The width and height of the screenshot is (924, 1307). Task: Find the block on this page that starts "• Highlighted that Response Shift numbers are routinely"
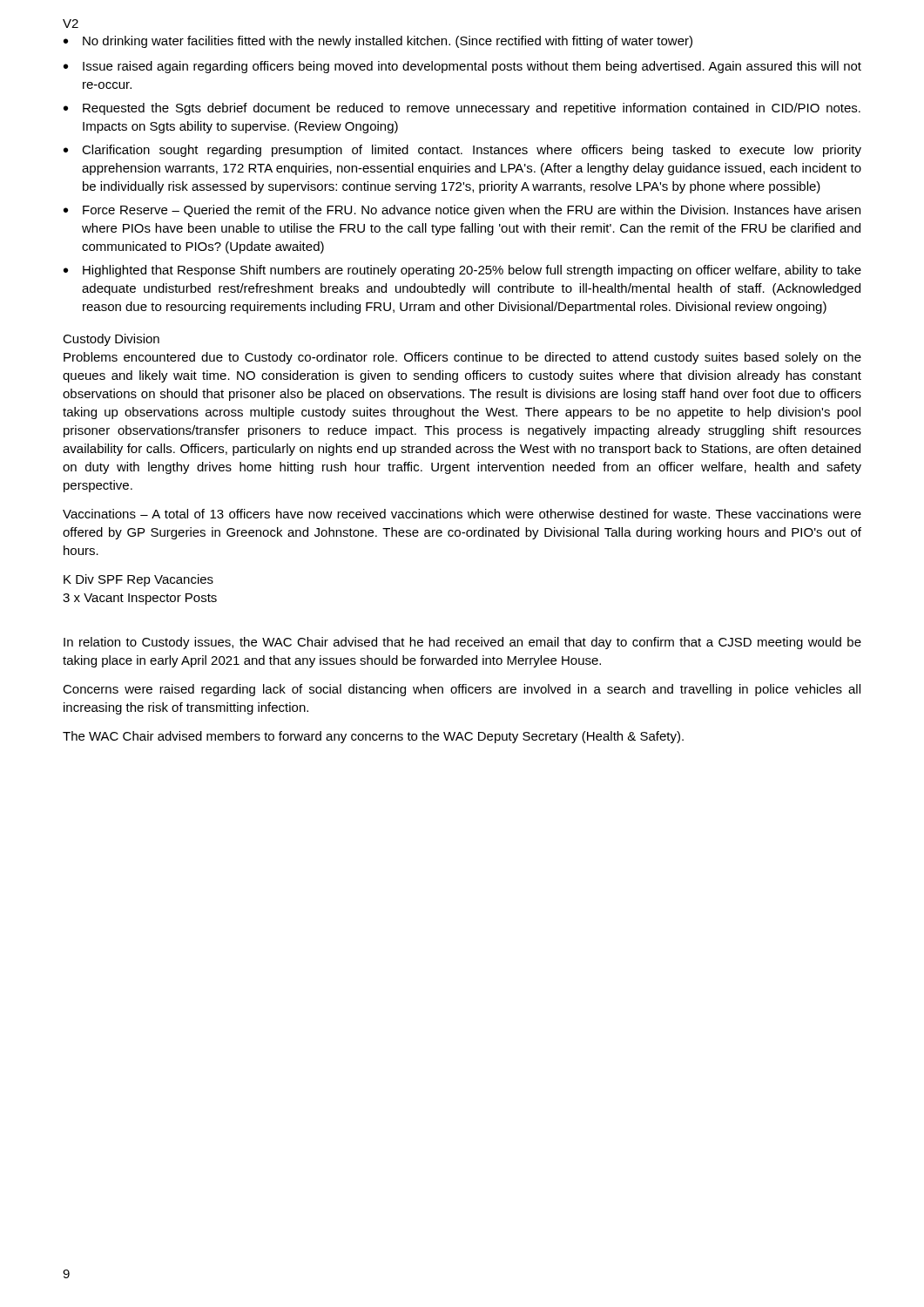pos(462,288)
